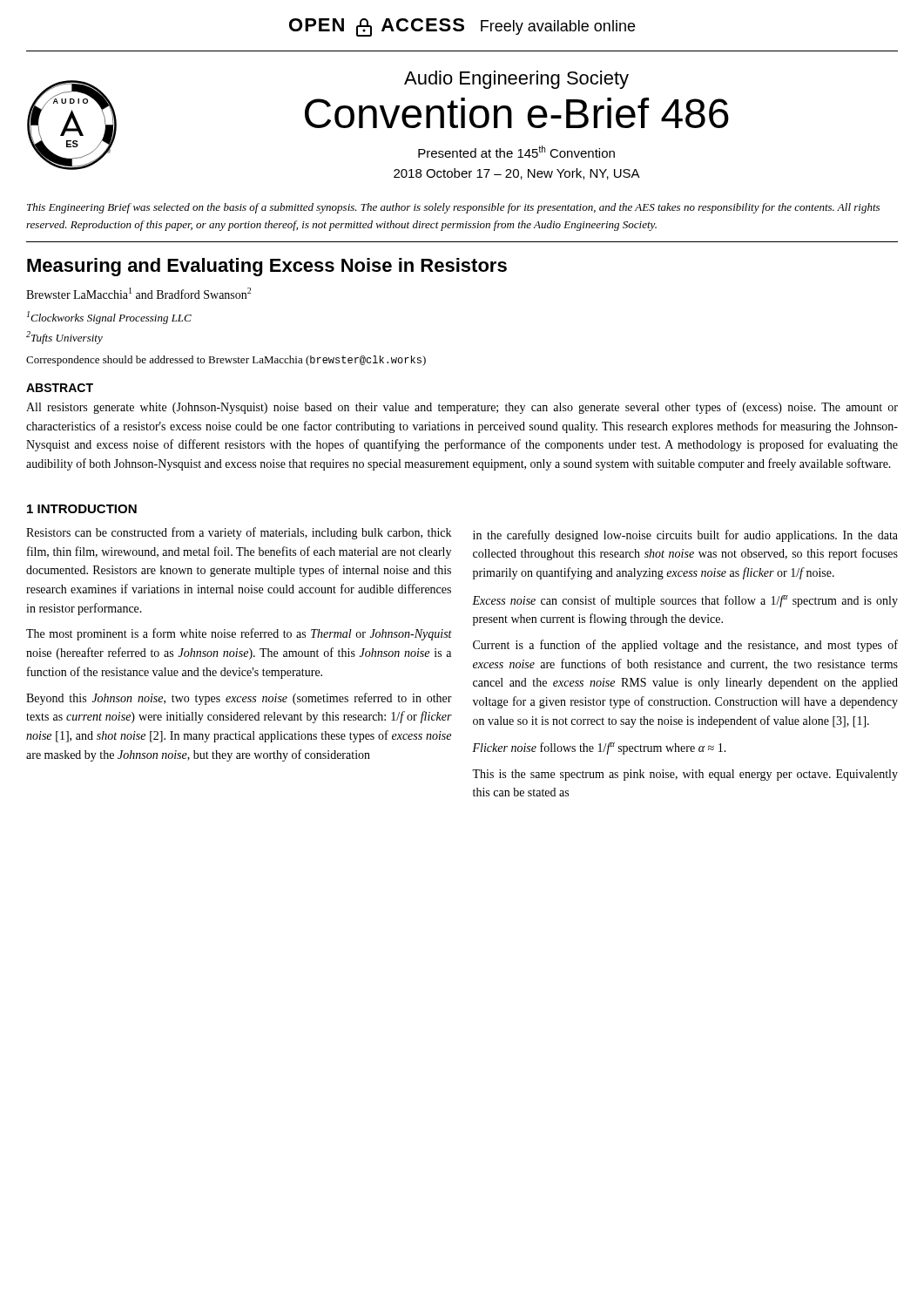Locate the block of text that opens with "All resistors generate white (Johnson-Nysquist) noise"
The width and height of the screenshot is (924, 1307).
tap(462, 436)
